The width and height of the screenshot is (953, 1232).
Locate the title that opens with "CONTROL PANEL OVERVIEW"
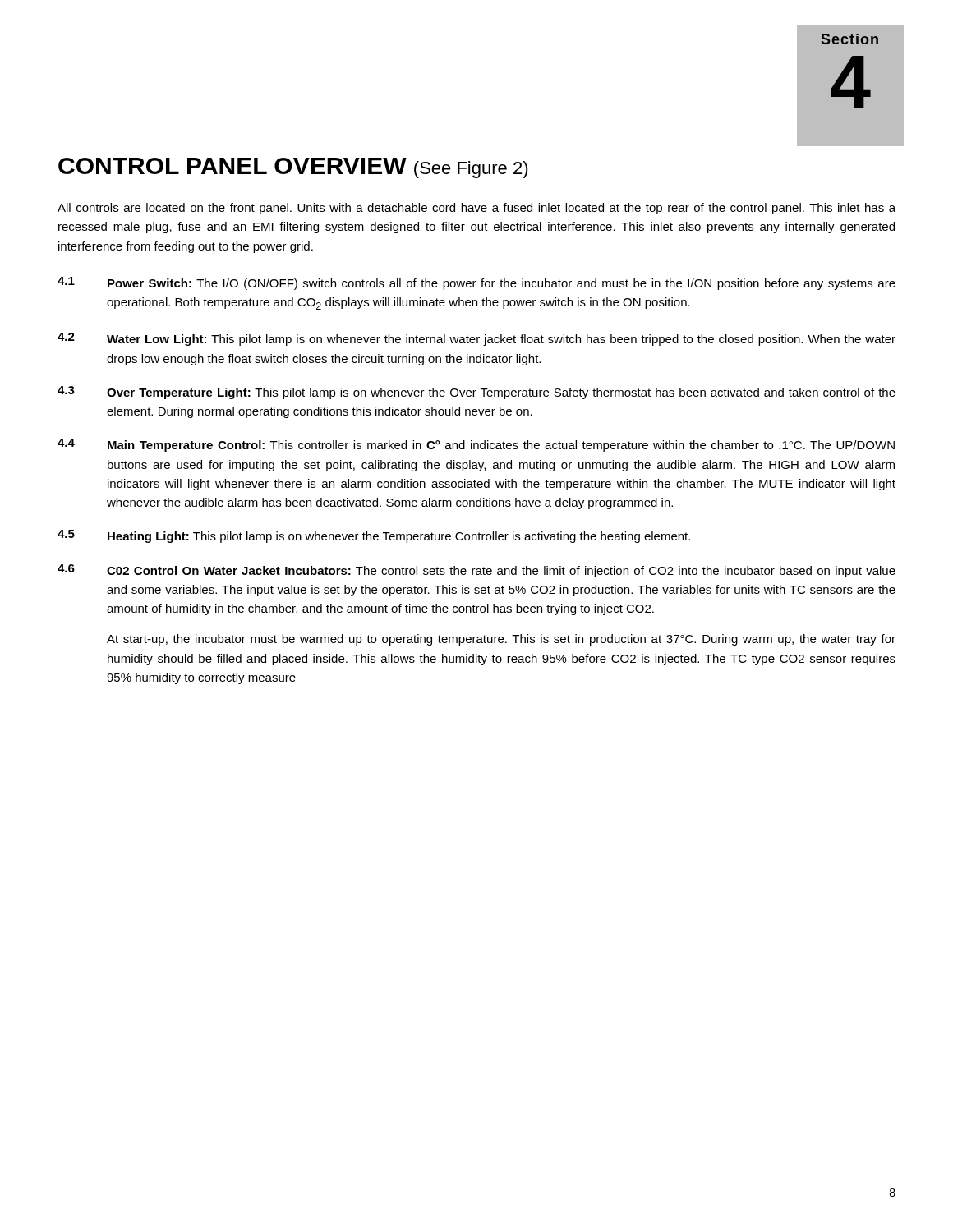[x=476, y=166]
